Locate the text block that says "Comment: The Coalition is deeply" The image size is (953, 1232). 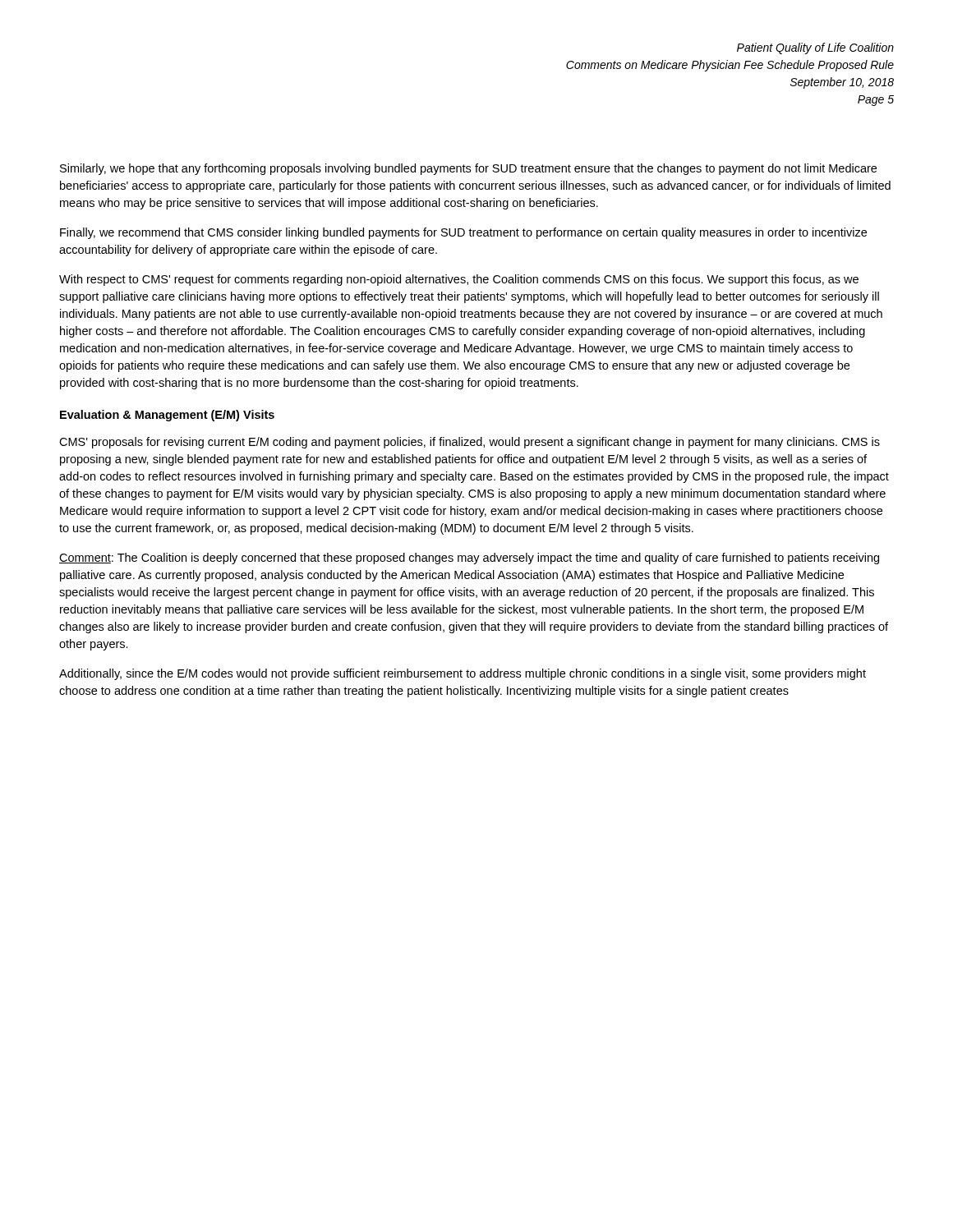474,601
